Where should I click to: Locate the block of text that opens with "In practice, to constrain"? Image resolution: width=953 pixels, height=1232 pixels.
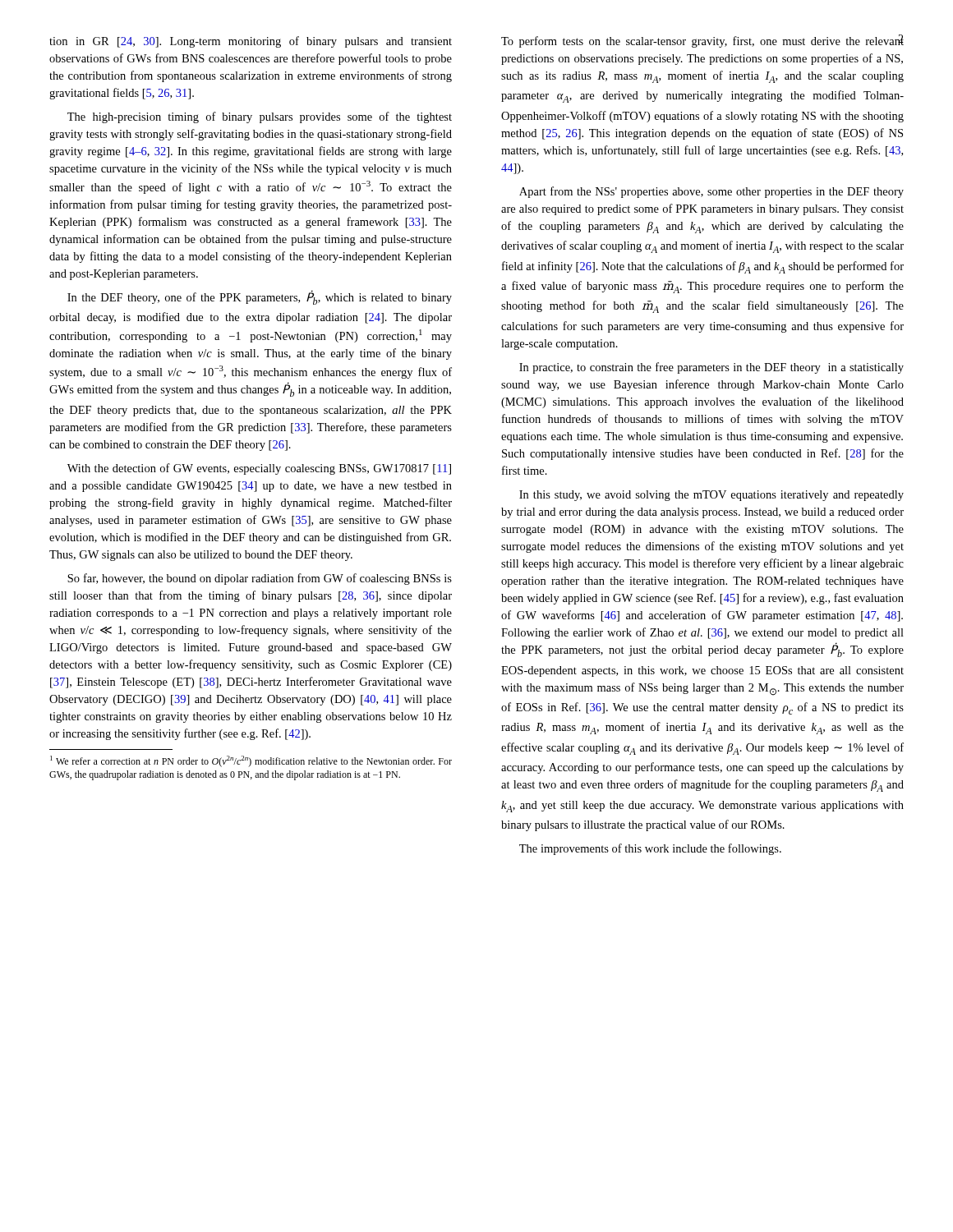click(x=702, y=419)
